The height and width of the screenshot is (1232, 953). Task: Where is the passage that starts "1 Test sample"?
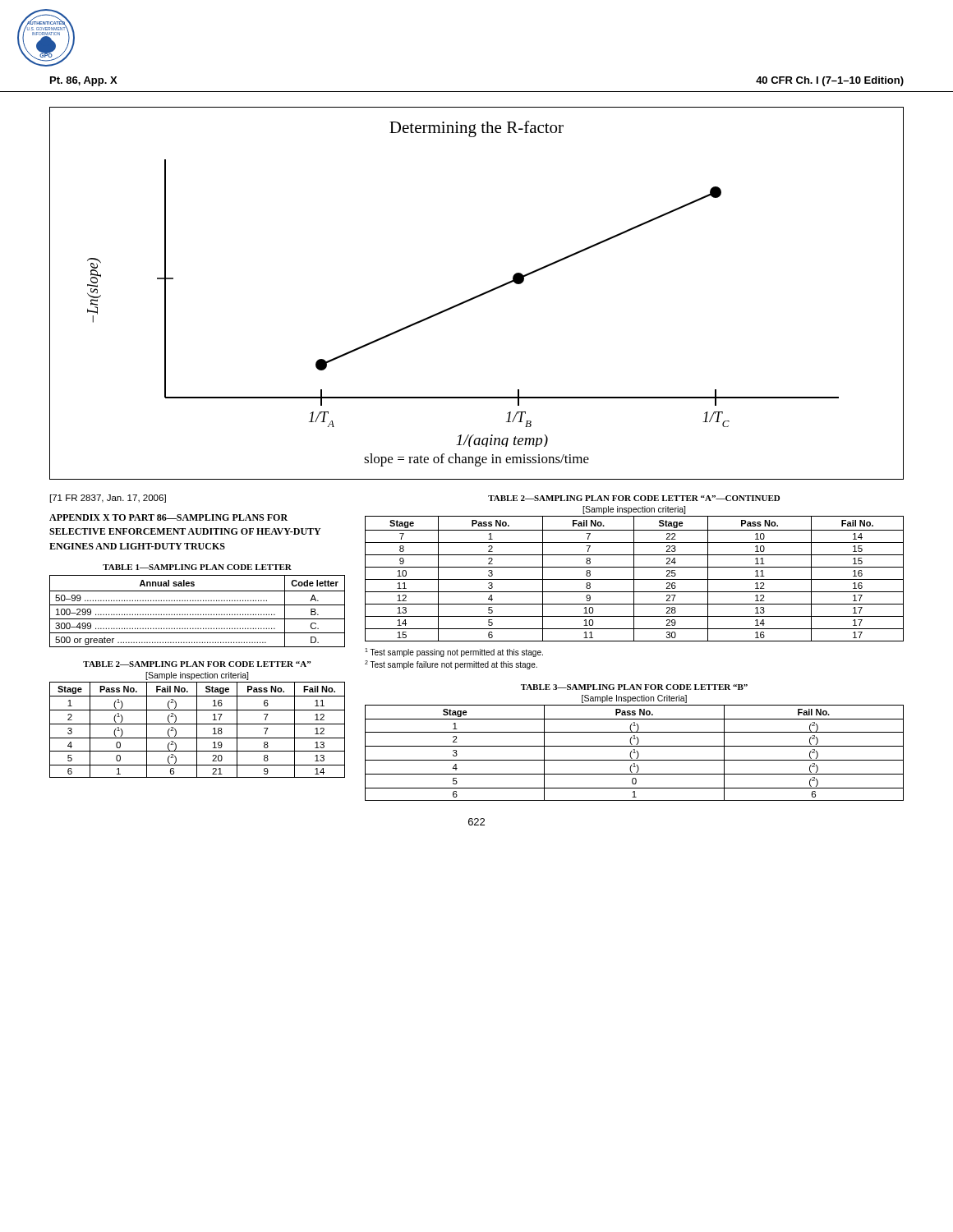pyautogui.click(x=454, y=659)
